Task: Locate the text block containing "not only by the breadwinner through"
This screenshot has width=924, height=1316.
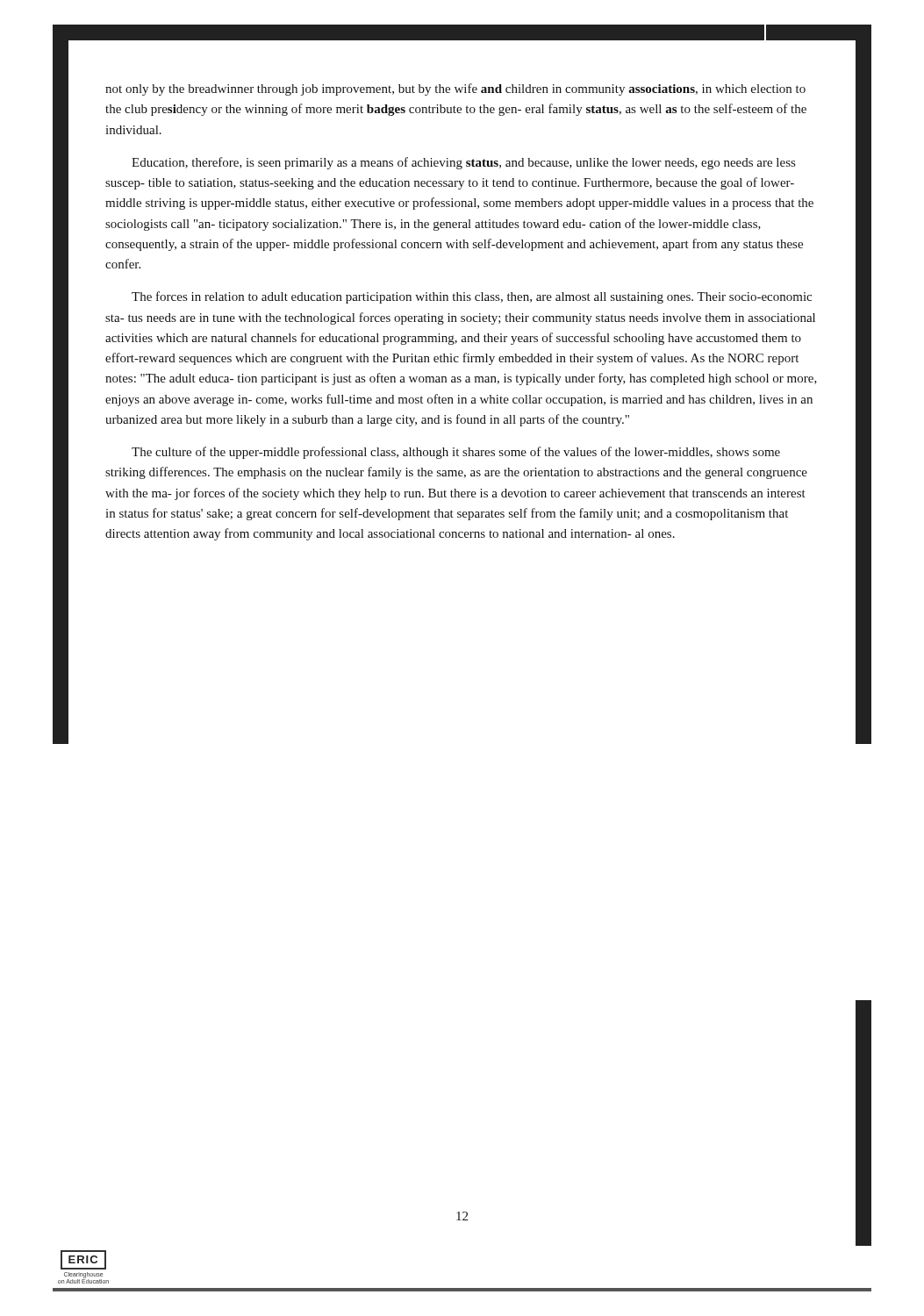Action: point(456,109)
